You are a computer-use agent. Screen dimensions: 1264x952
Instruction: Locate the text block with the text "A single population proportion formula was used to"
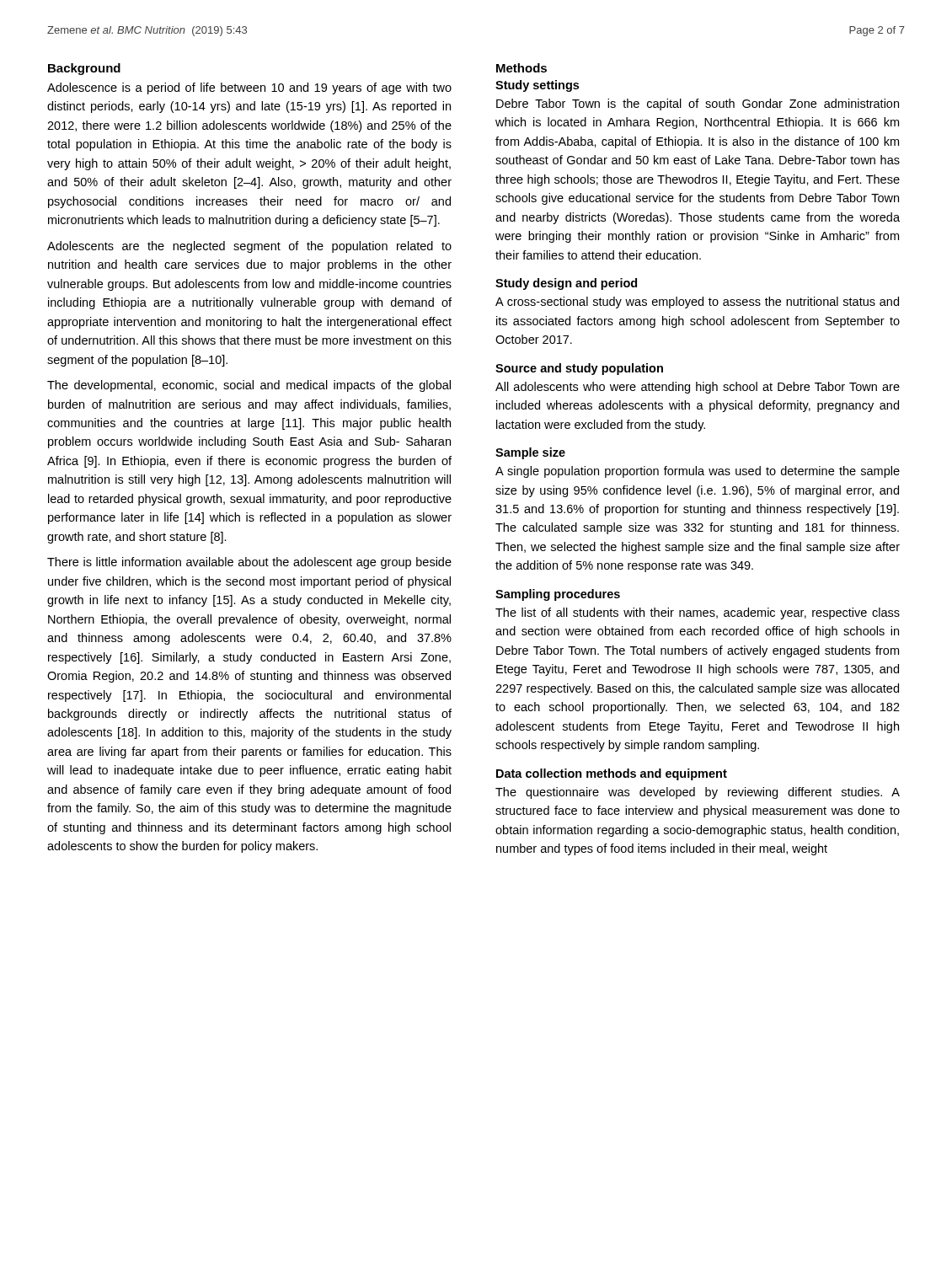pos(698,519)
